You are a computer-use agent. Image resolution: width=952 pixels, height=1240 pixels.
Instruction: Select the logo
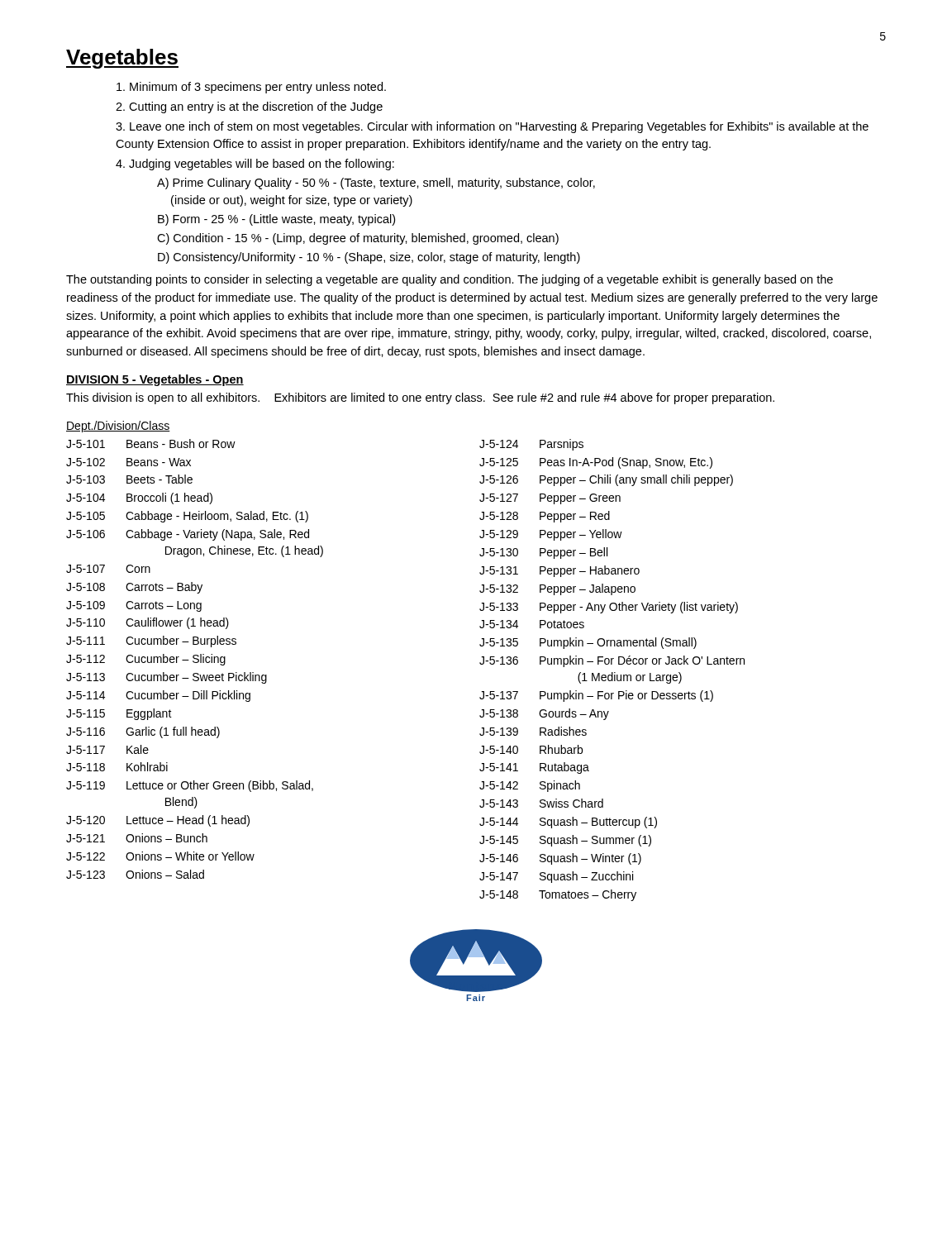[476, 966]
